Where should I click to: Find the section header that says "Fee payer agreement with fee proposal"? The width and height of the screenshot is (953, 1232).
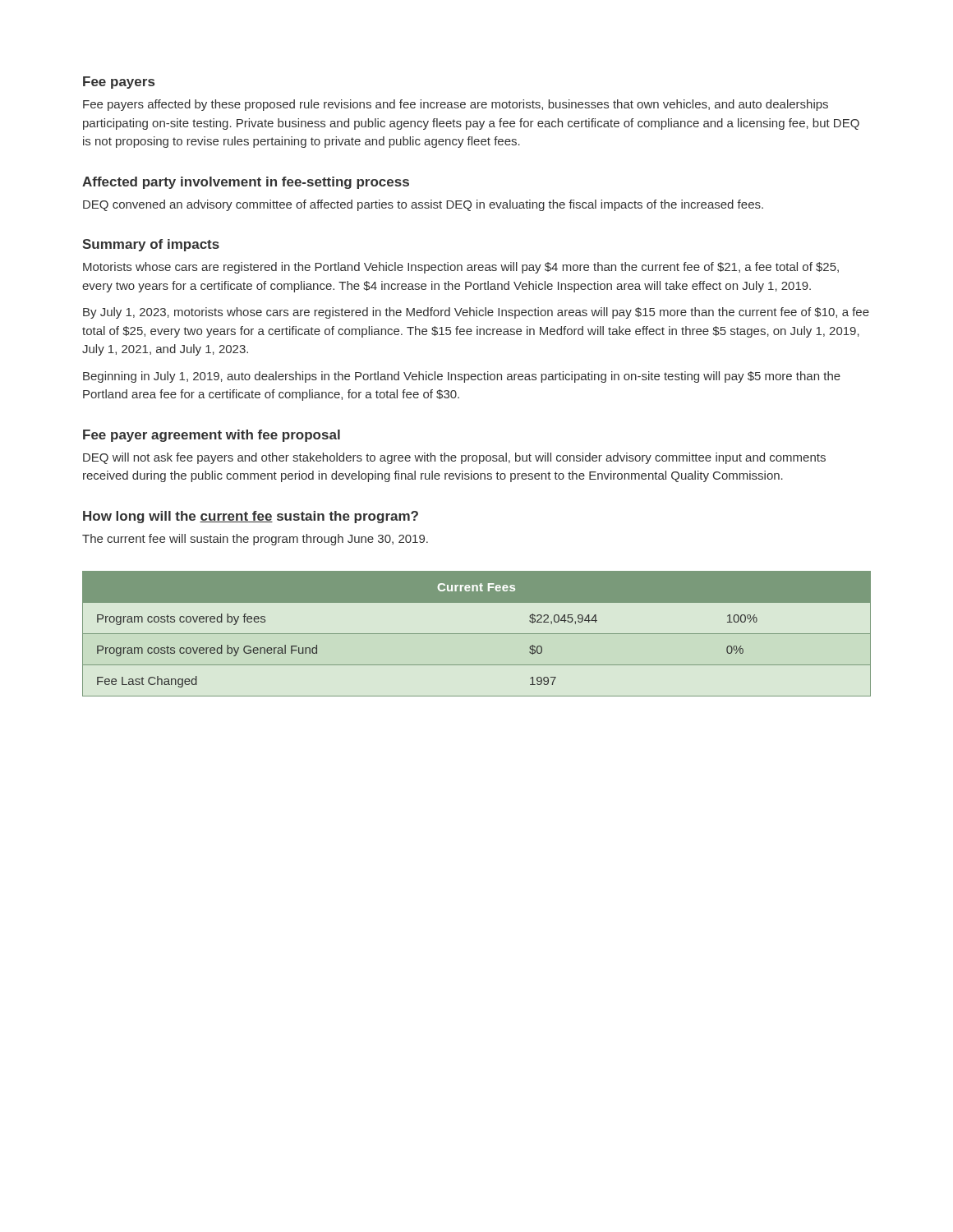pyautogui.click(x=211, y=434)
